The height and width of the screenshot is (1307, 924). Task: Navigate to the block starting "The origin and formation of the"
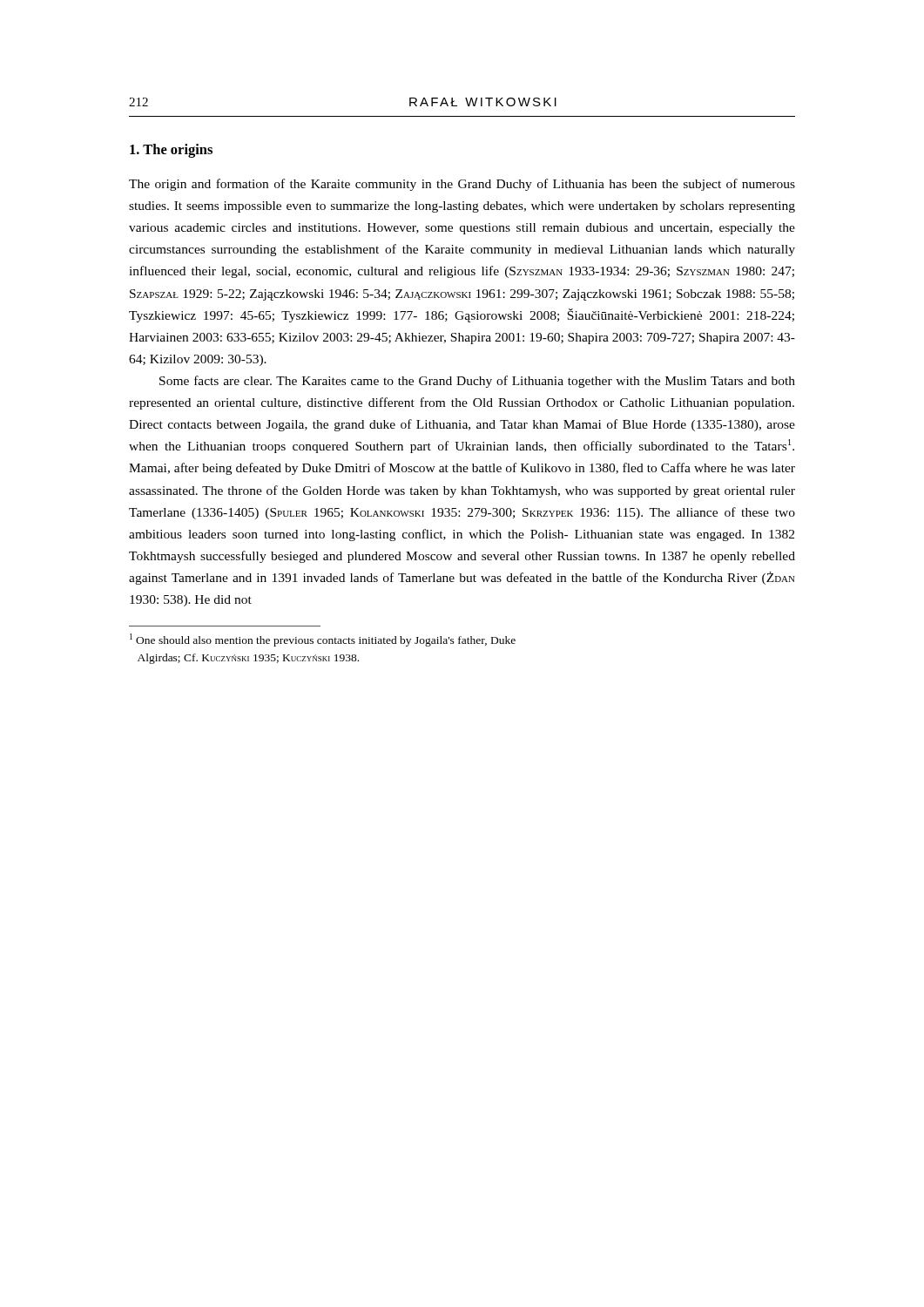[x=462, y=271]
